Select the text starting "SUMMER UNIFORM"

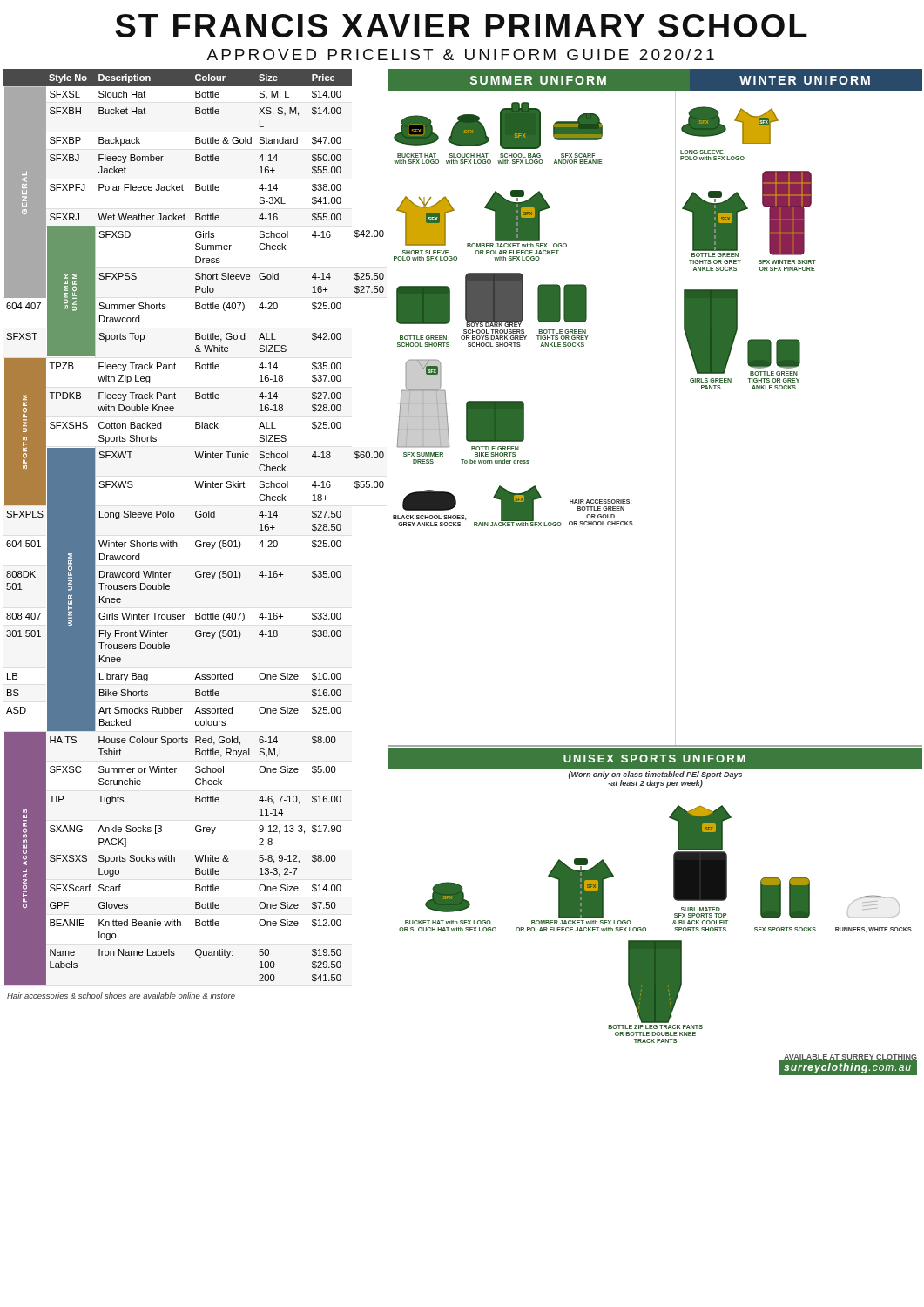click(x=539, y=80)
